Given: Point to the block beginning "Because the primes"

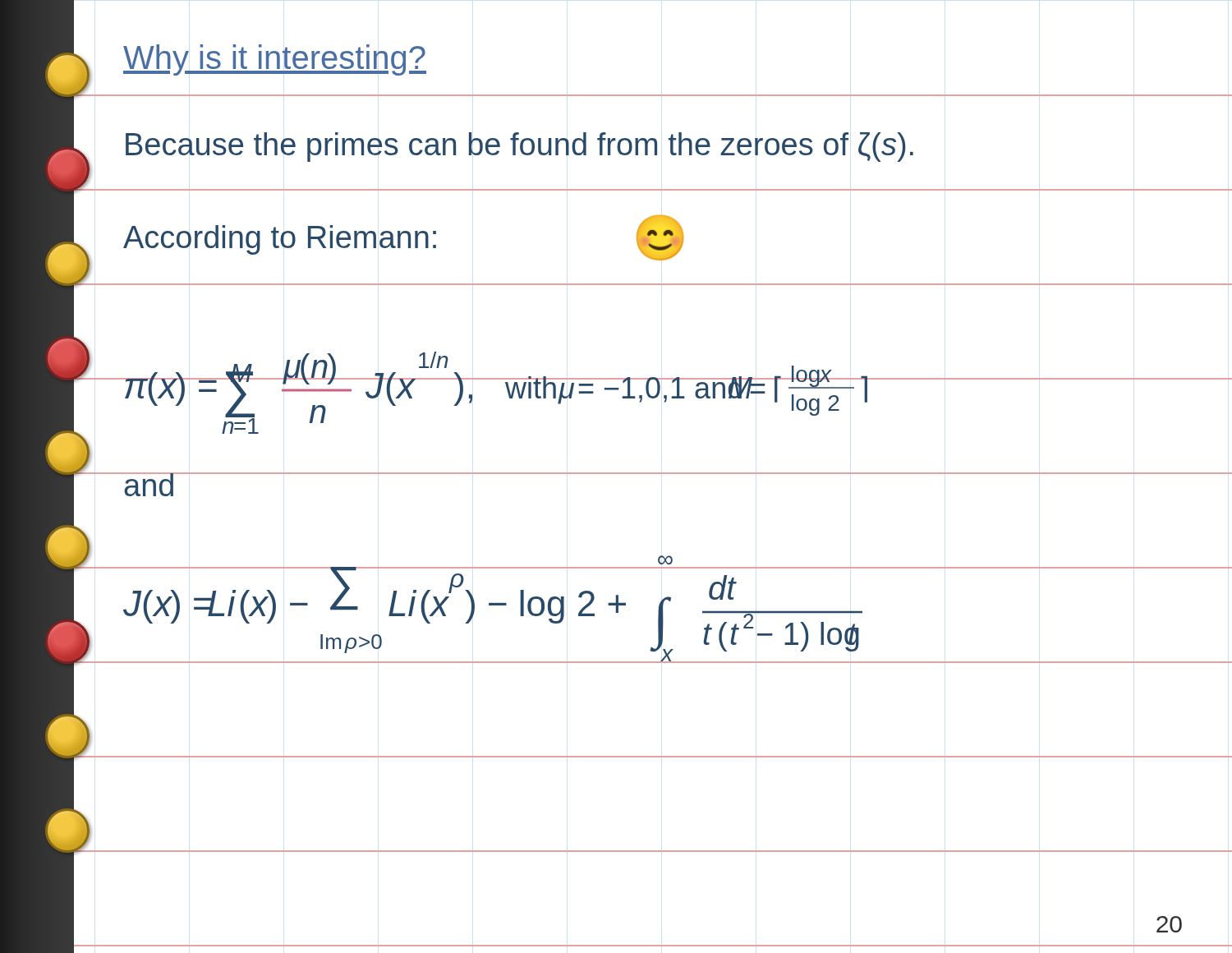Looking at the screenshot, I should coord(520,145).
